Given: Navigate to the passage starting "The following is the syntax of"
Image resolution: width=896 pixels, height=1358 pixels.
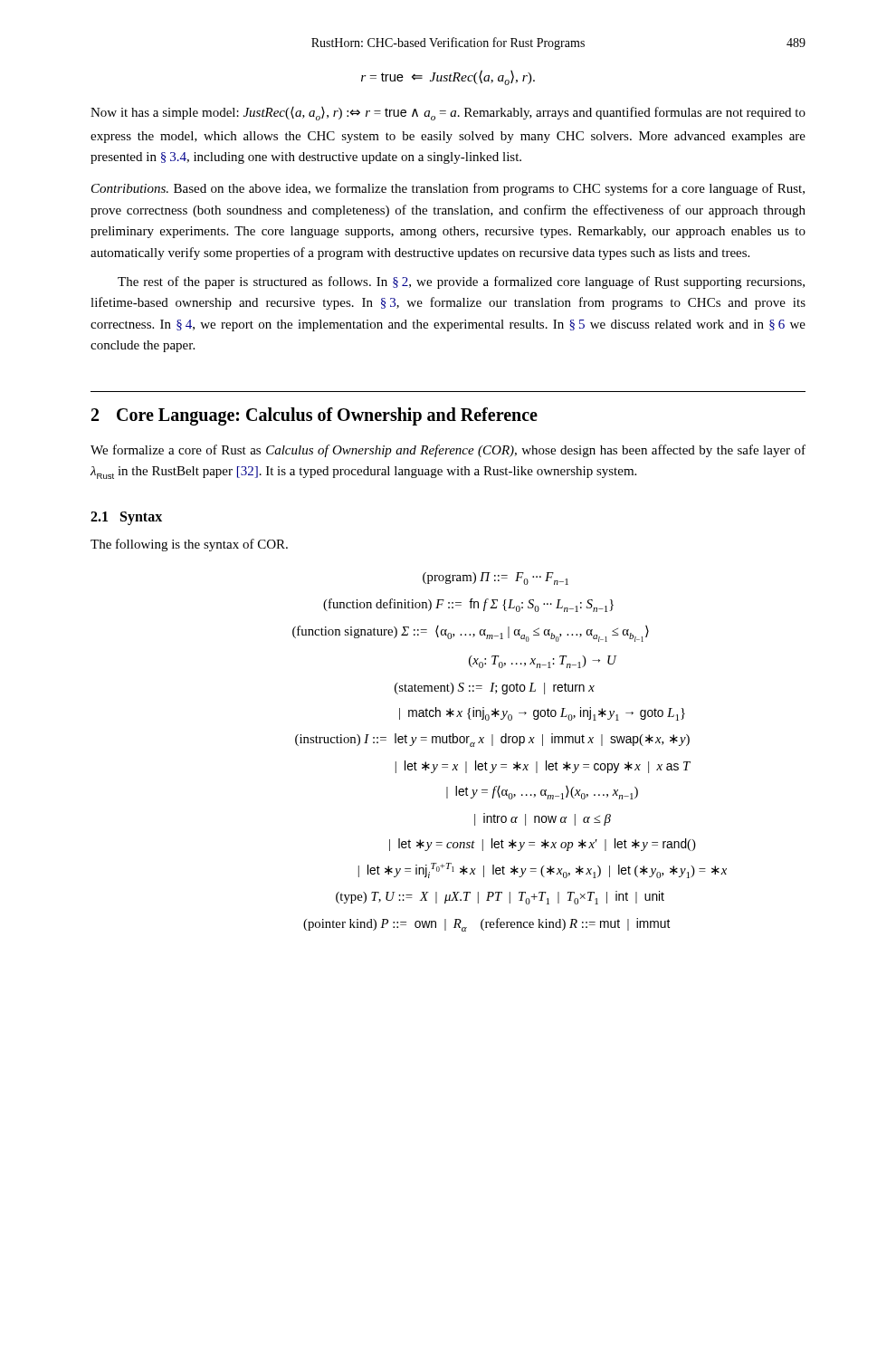Looking at the screenshot, I should click(x=190, y=545).
